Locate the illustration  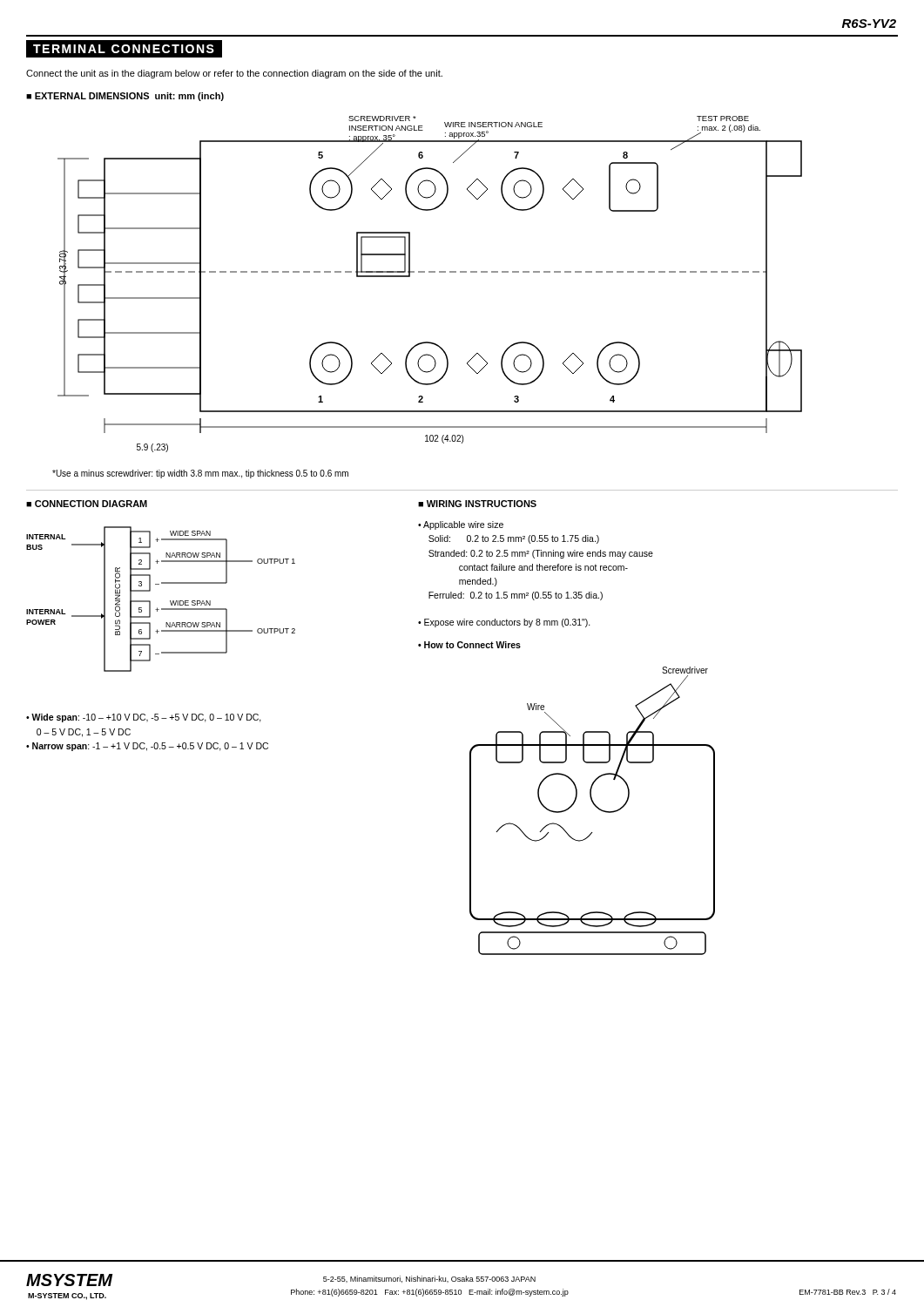[631, 810]
